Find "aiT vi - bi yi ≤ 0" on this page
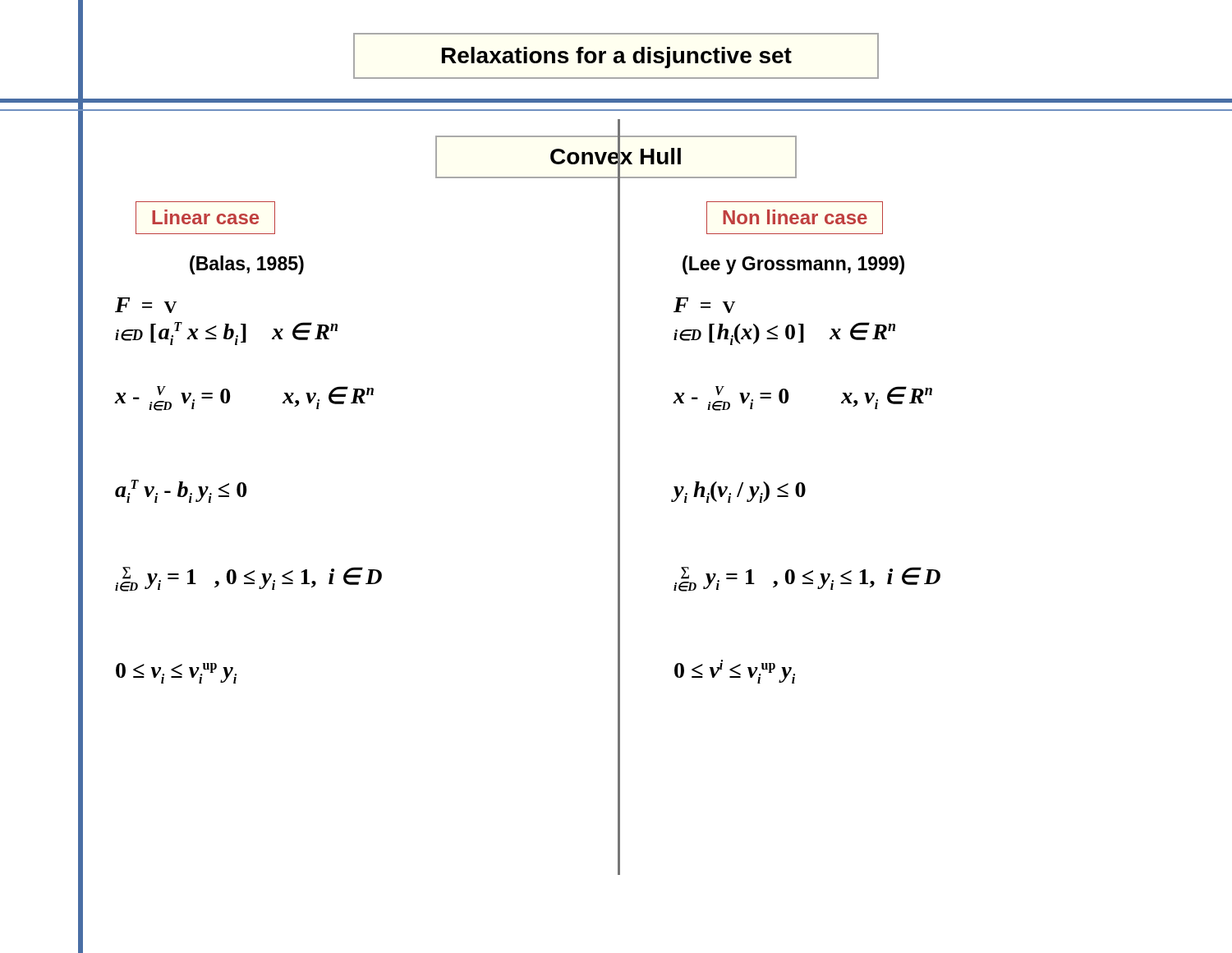The height and width of the screenshot is (953, 1232). [x=181, y=491]
